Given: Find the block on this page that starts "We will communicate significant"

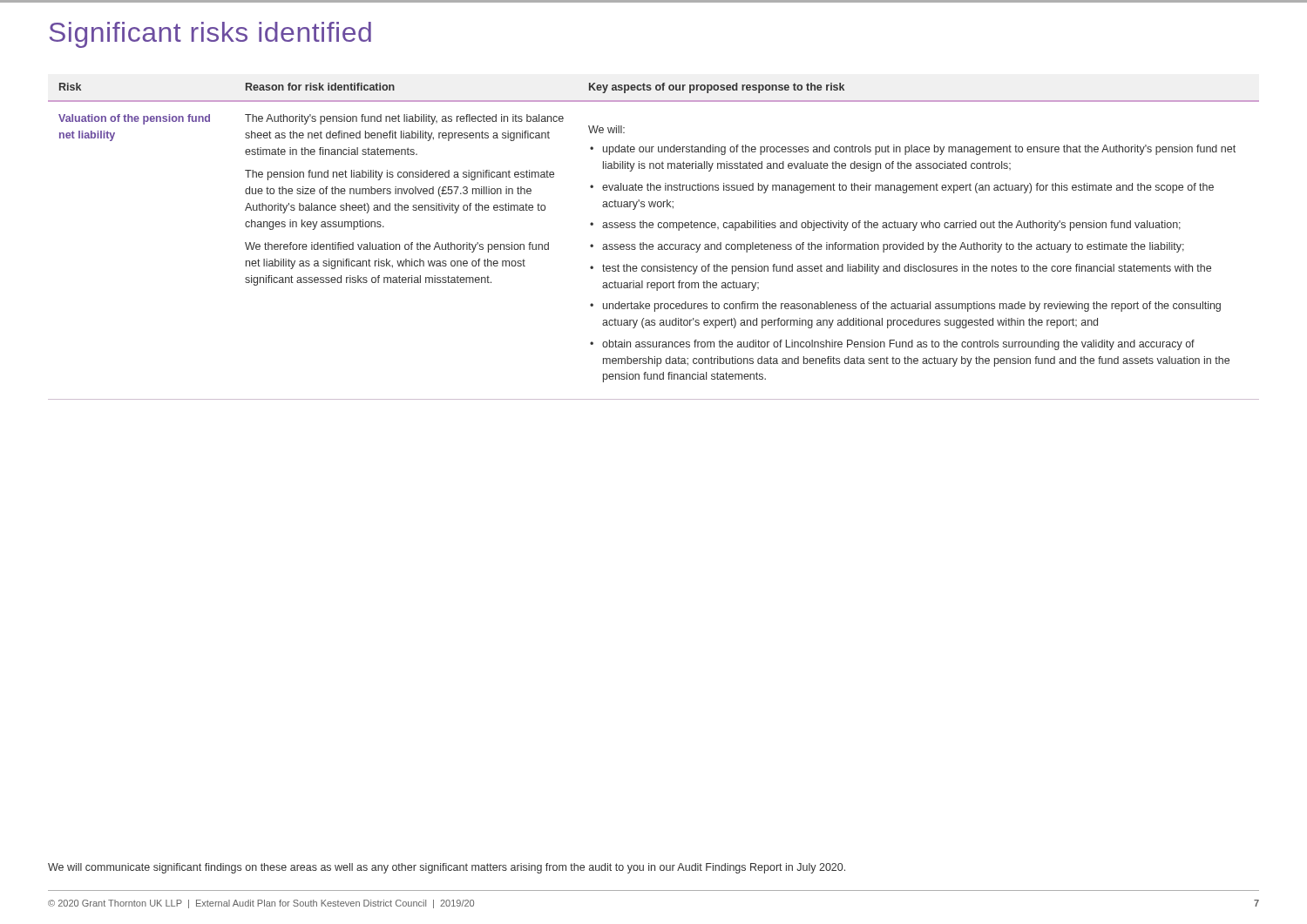Looking at the screenshot, I should [x=447, y=868].
